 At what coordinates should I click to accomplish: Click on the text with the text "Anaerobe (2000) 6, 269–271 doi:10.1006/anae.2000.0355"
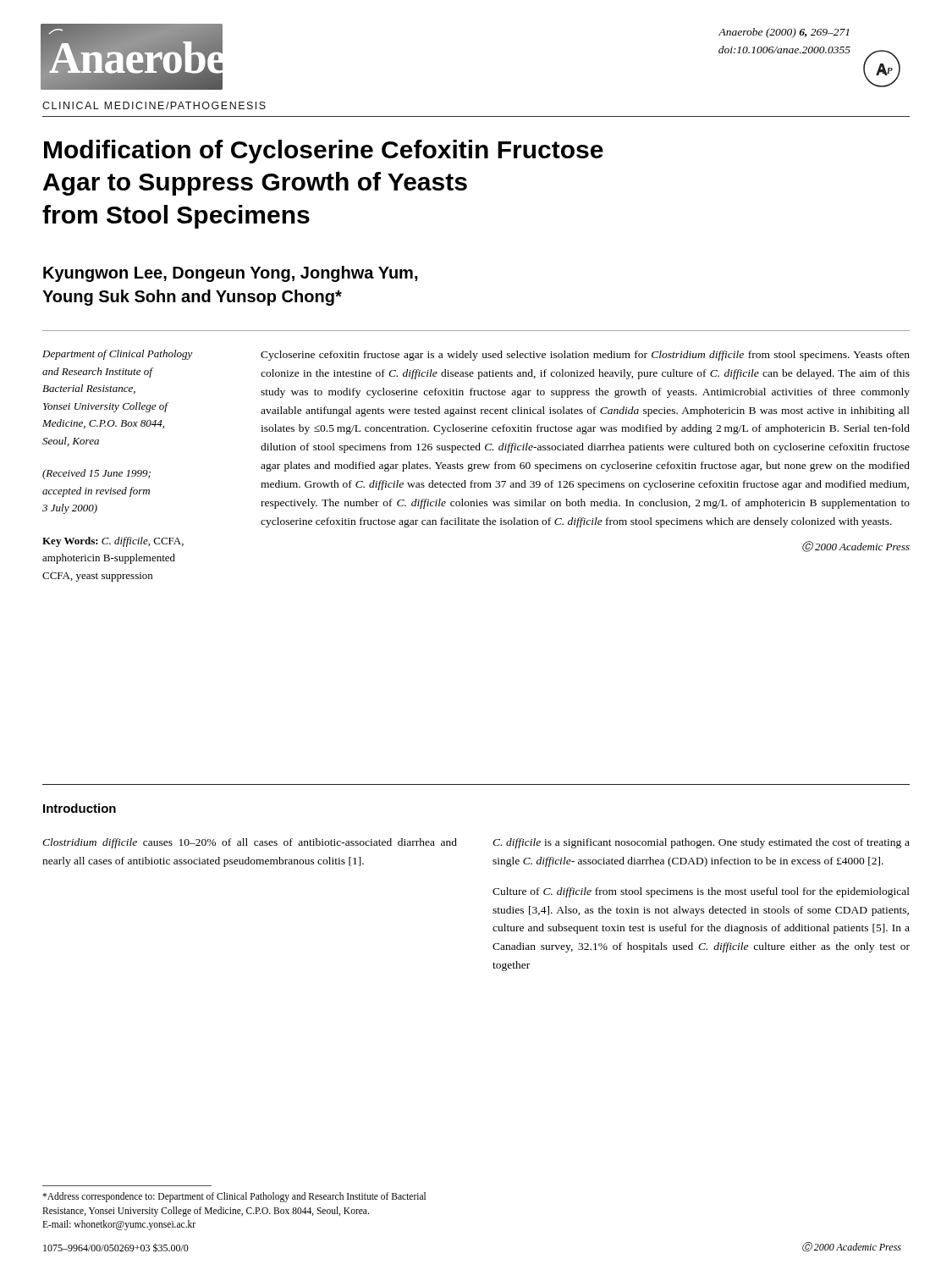pos(784,41)
